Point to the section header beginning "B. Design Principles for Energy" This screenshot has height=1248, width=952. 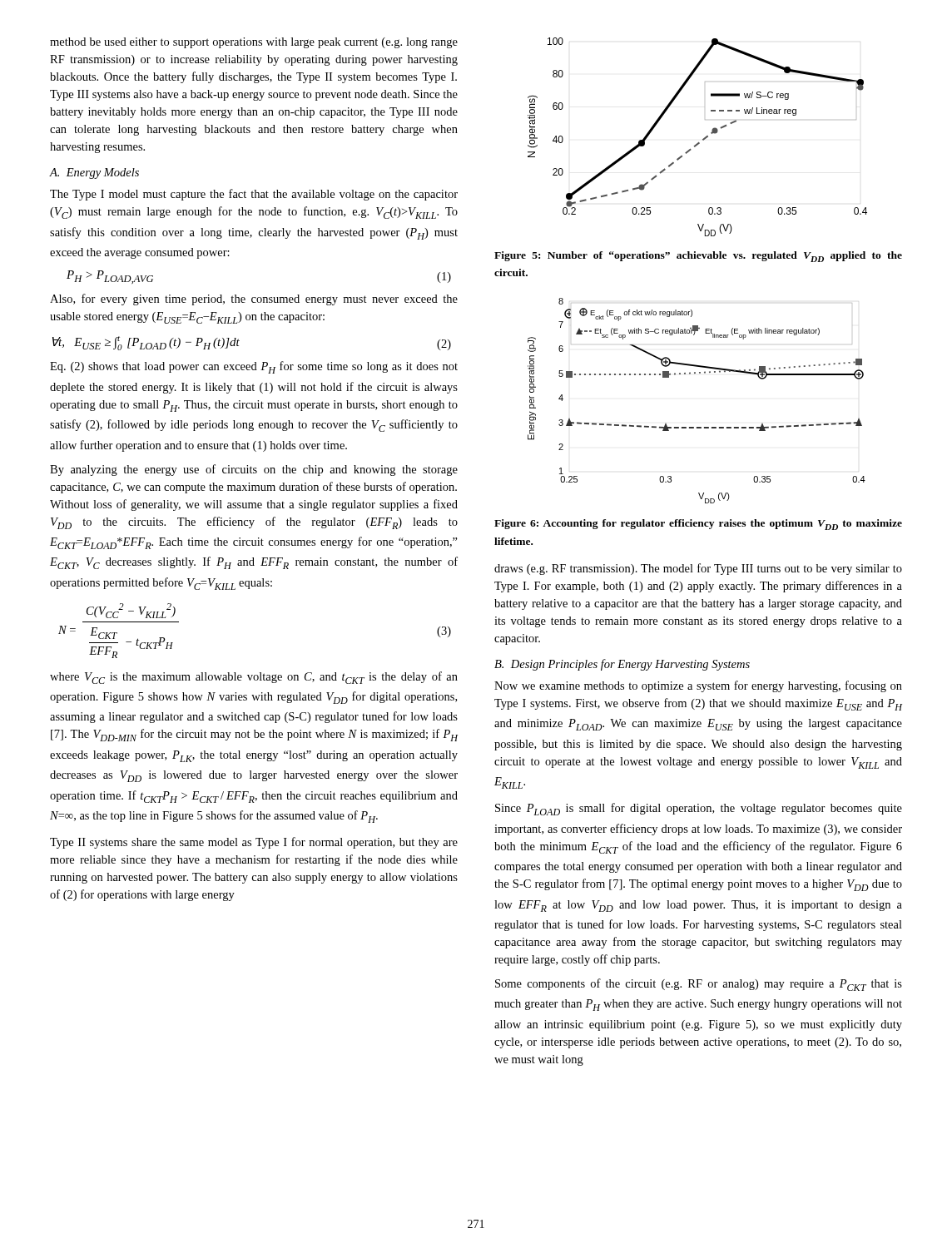698,664
